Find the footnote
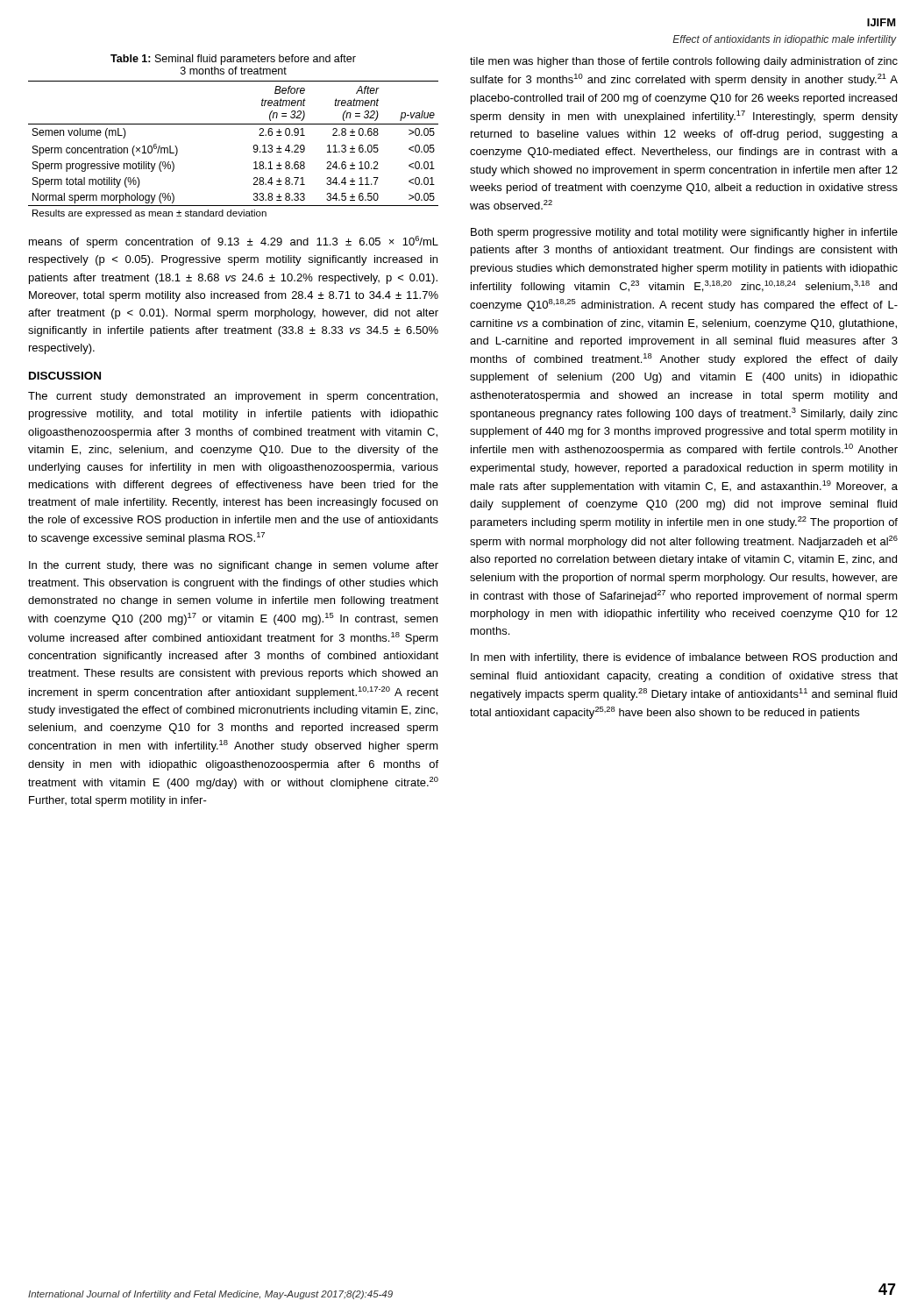The width and height of the screenshot is (924, 1315). 149,213
